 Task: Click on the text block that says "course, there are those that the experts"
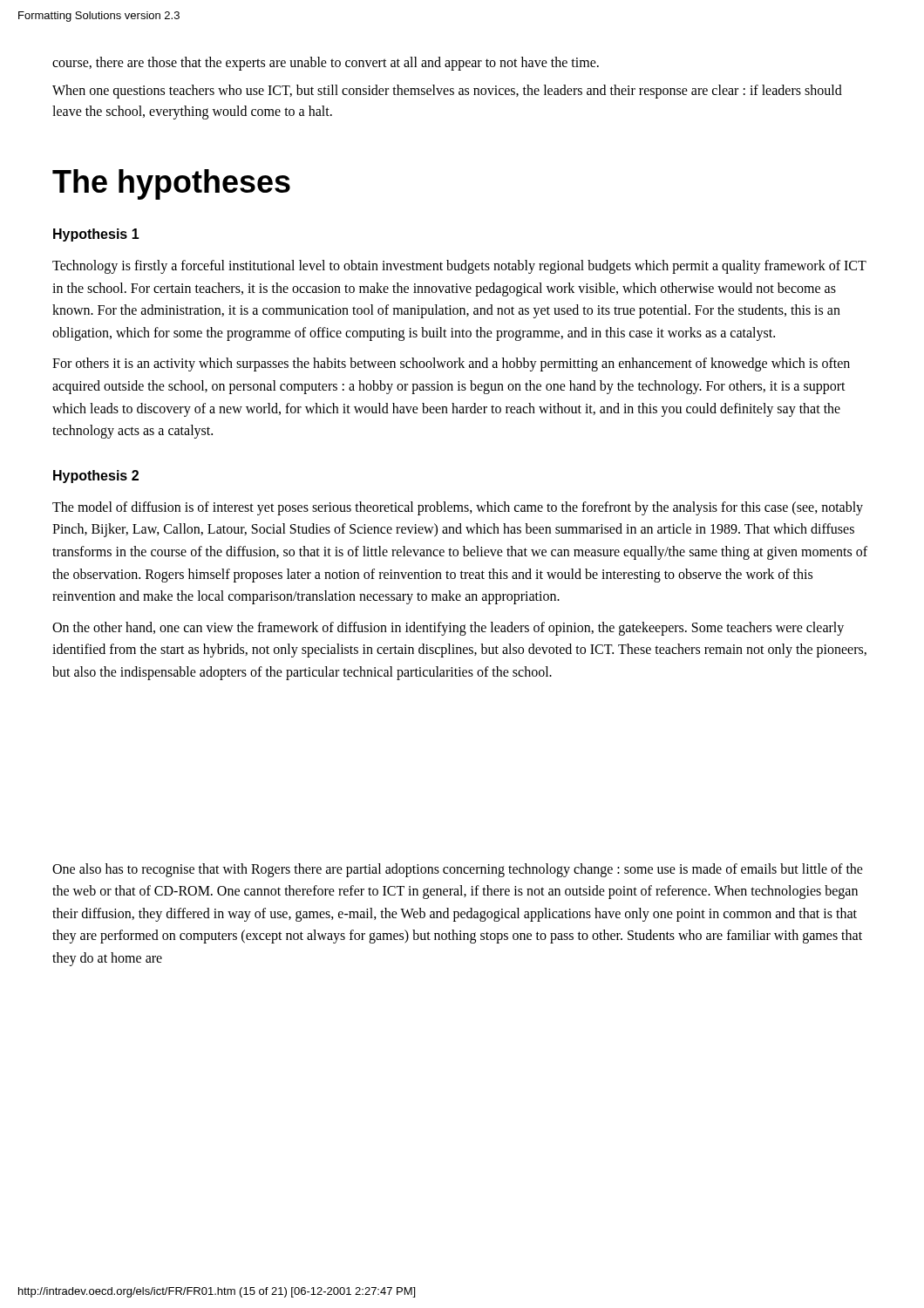326,62
